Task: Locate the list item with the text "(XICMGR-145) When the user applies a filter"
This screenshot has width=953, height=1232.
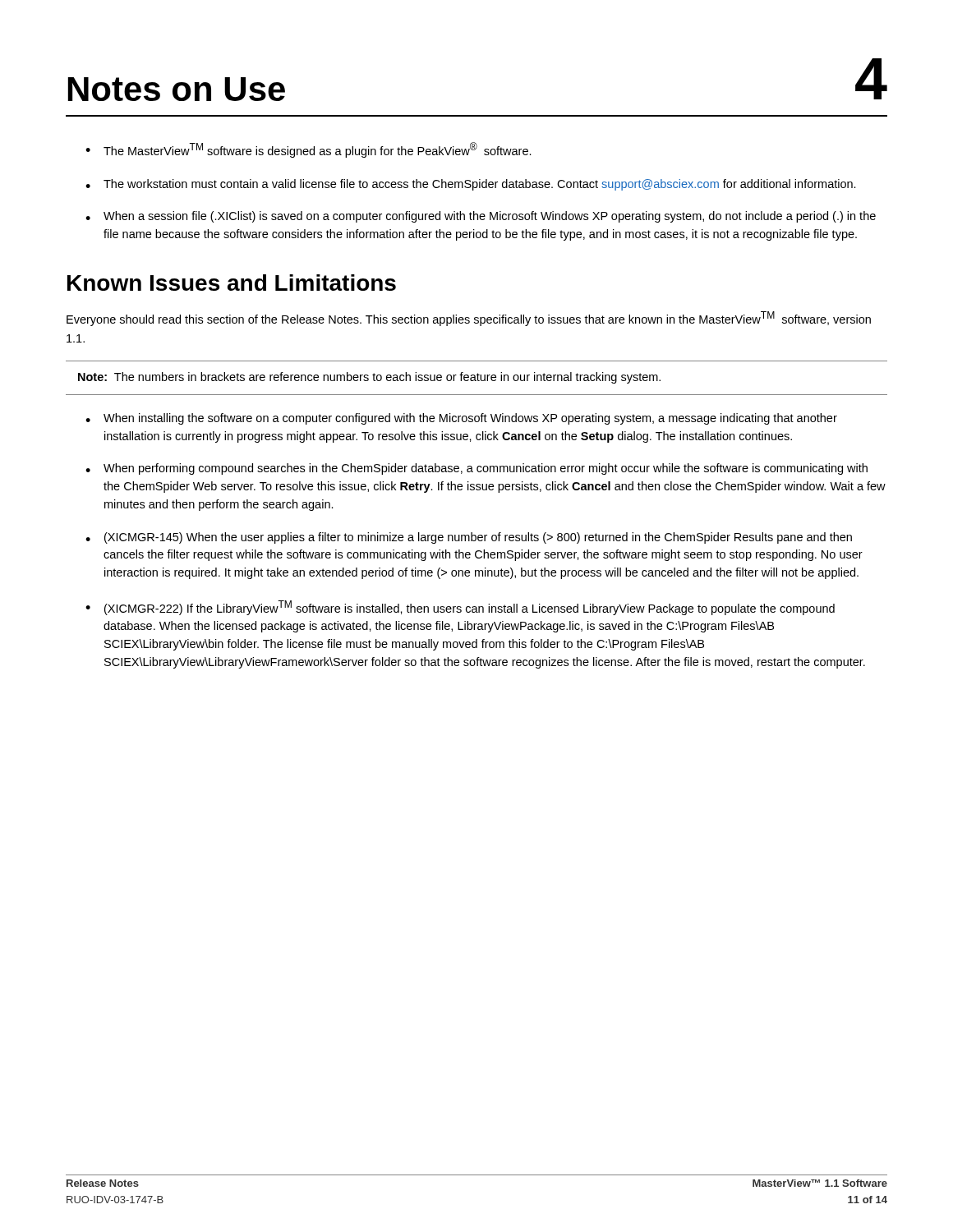Action: point(476,555)
